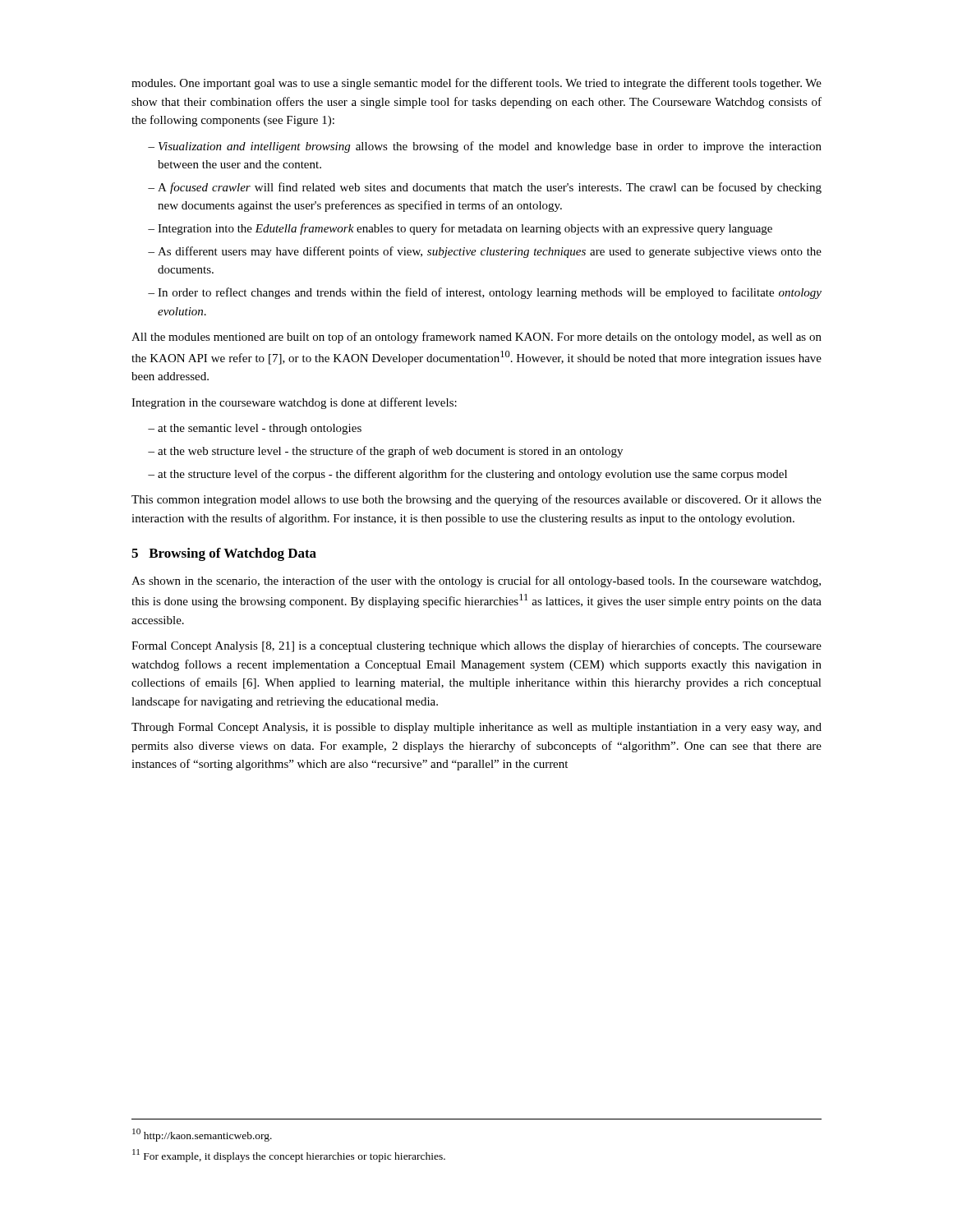This screenshot has height=1232, width=953.
Task: Where is the passage that starts "– at the structure level of the corpus"?
Action: coord(476,474)
